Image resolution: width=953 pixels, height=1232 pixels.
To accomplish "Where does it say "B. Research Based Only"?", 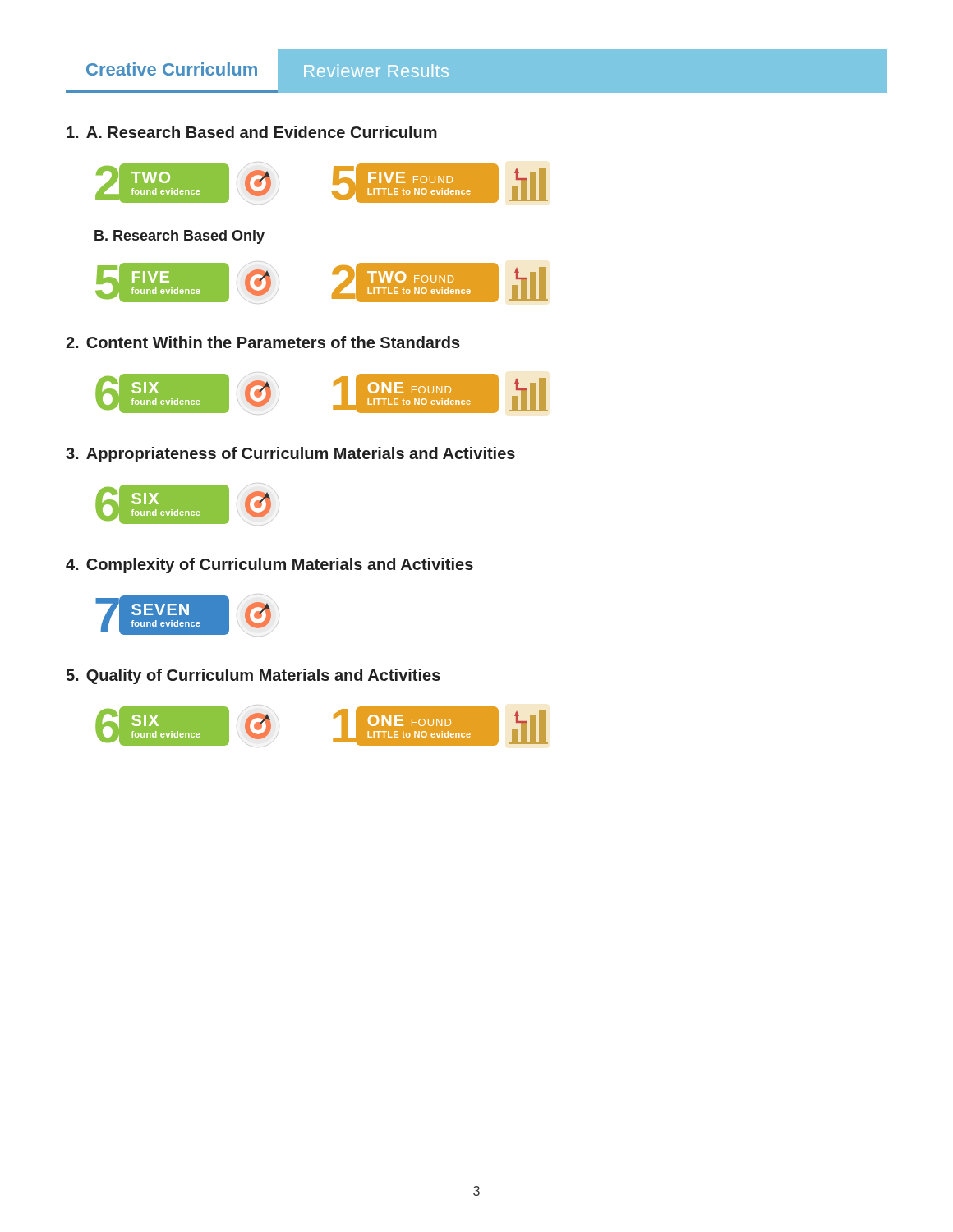I will pos(179,236).
